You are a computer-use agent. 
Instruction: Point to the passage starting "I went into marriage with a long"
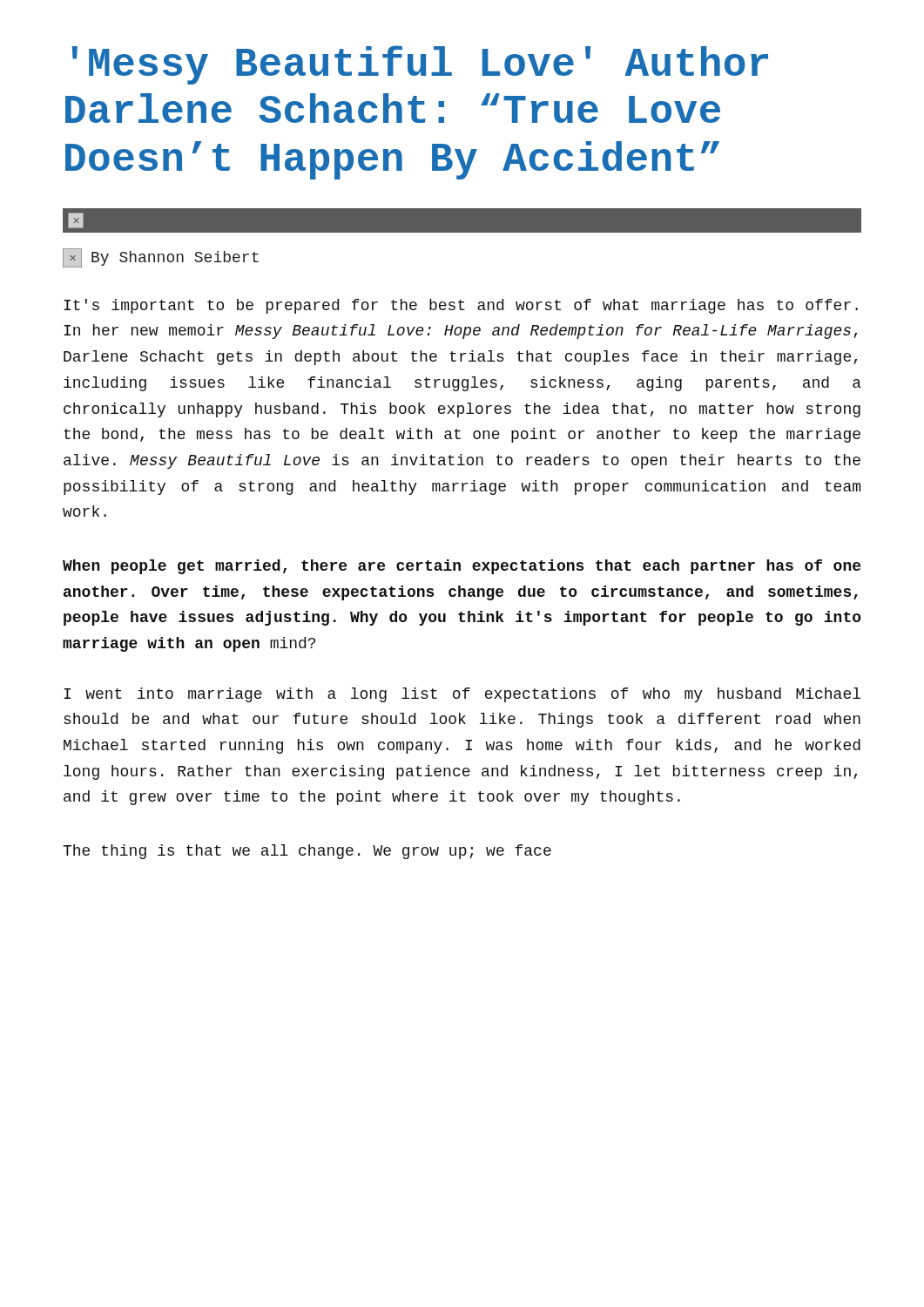pyautogui.click(x=462, y=746)
